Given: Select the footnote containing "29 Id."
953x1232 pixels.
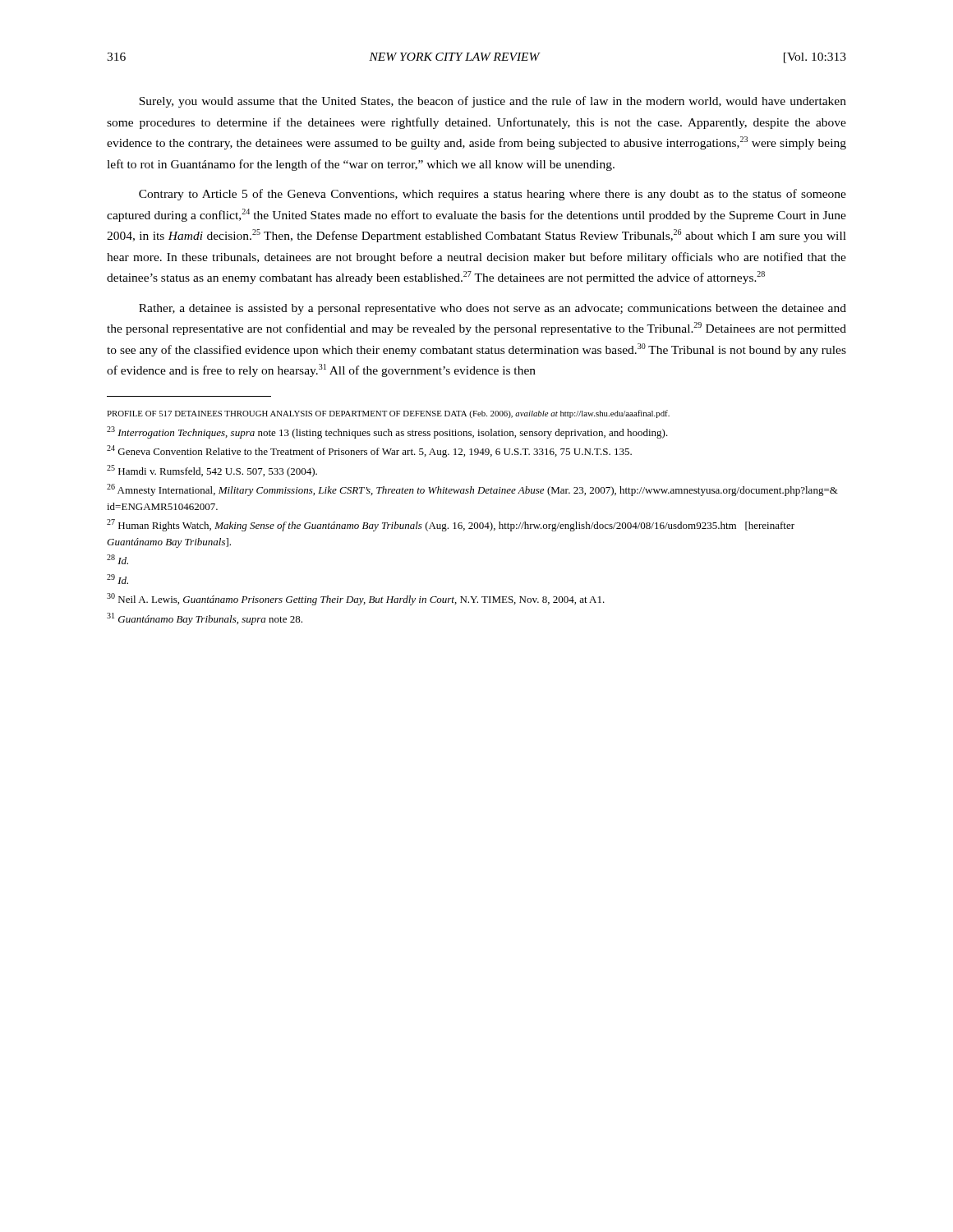Looking at the screenshot, I should (118, 579).
